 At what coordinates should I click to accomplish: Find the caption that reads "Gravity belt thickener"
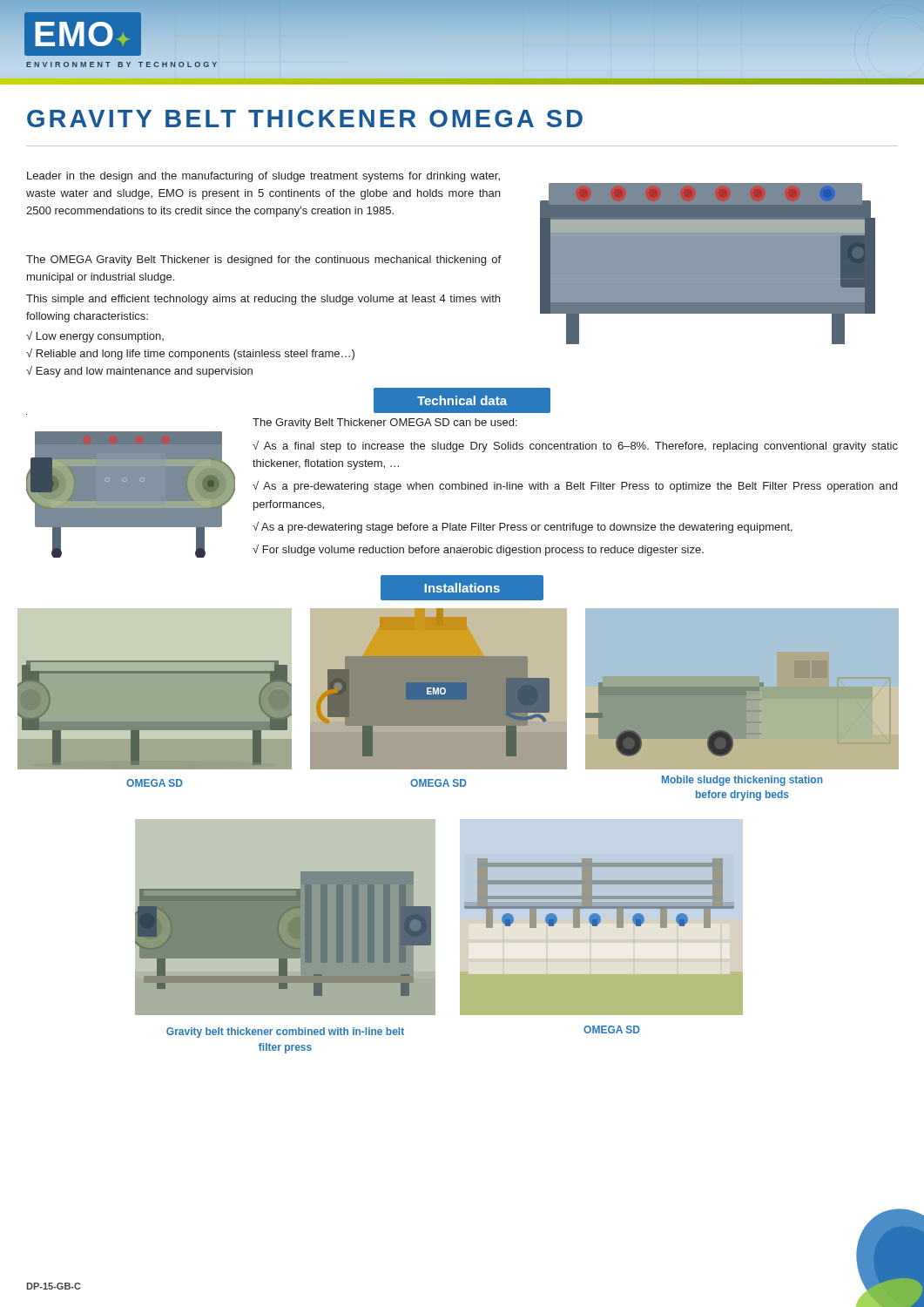pos(285,1040)
